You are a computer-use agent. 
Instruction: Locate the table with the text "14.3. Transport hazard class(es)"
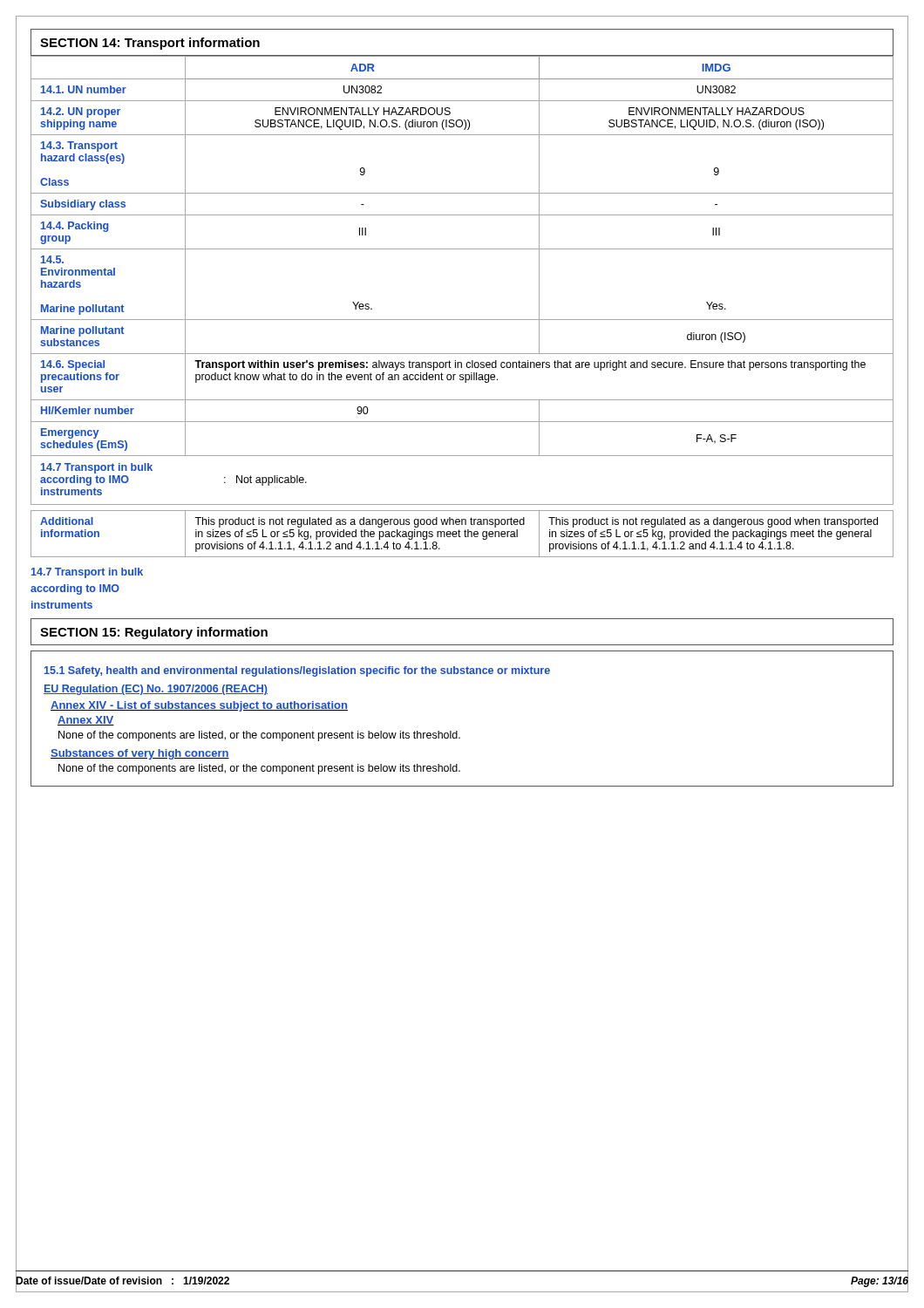(x=462, y=256)
